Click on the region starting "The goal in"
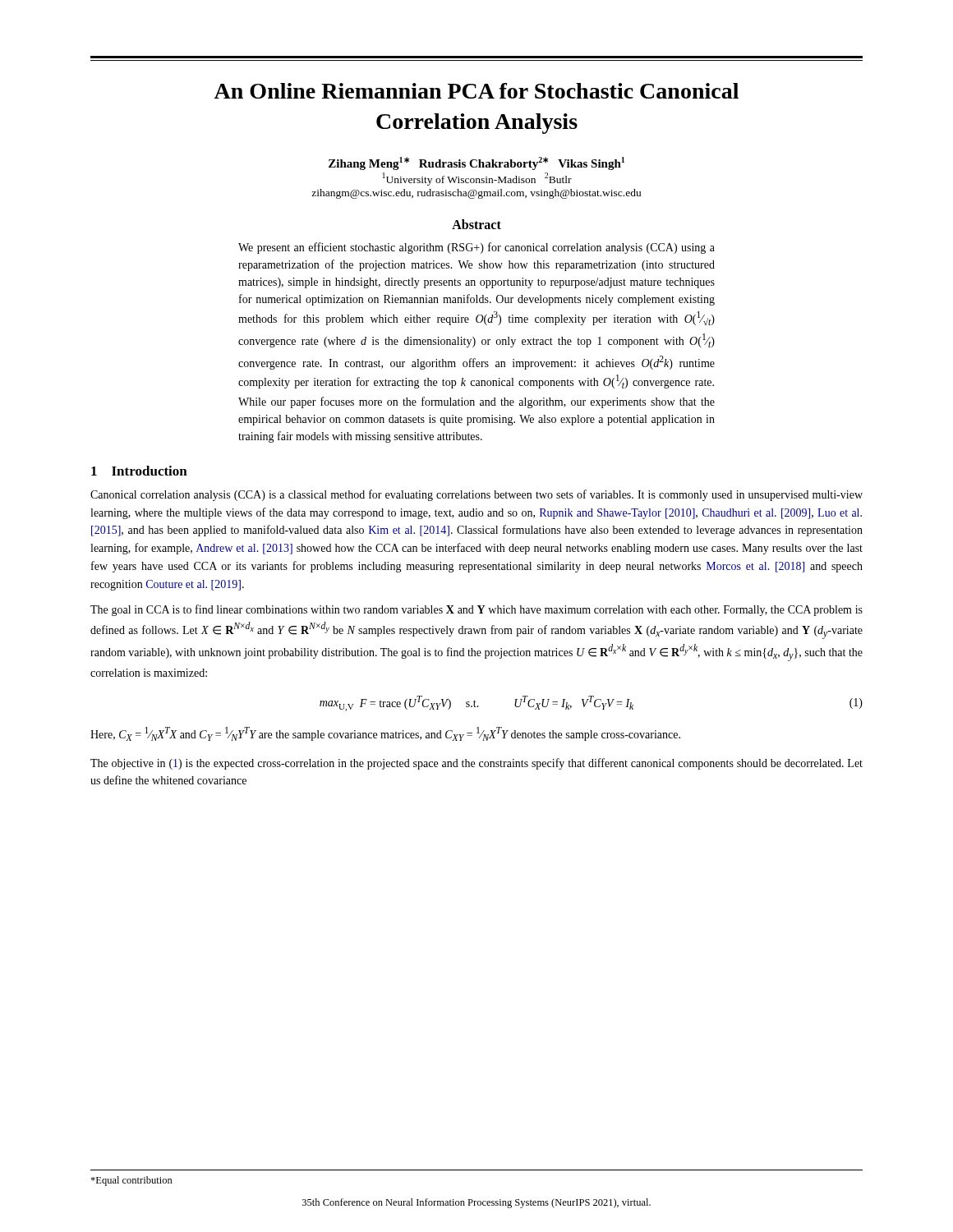Image resolution: width=953 pixels, height=1232 pixels. pyautogui.click(x=476, y=642)
